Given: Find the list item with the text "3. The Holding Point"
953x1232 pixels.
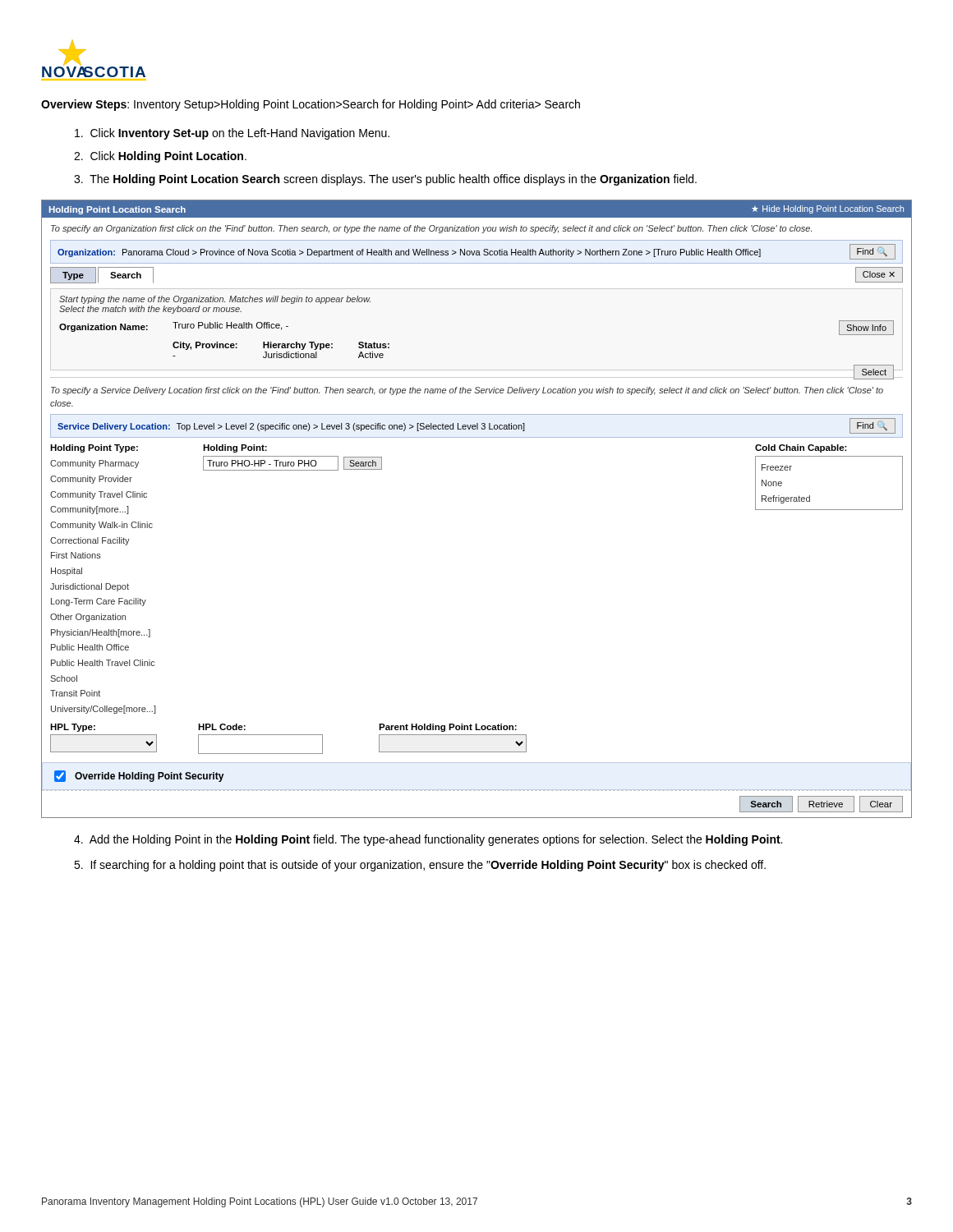Looking at the screenshot, I should pyautogui.click(x=386, y=179).
